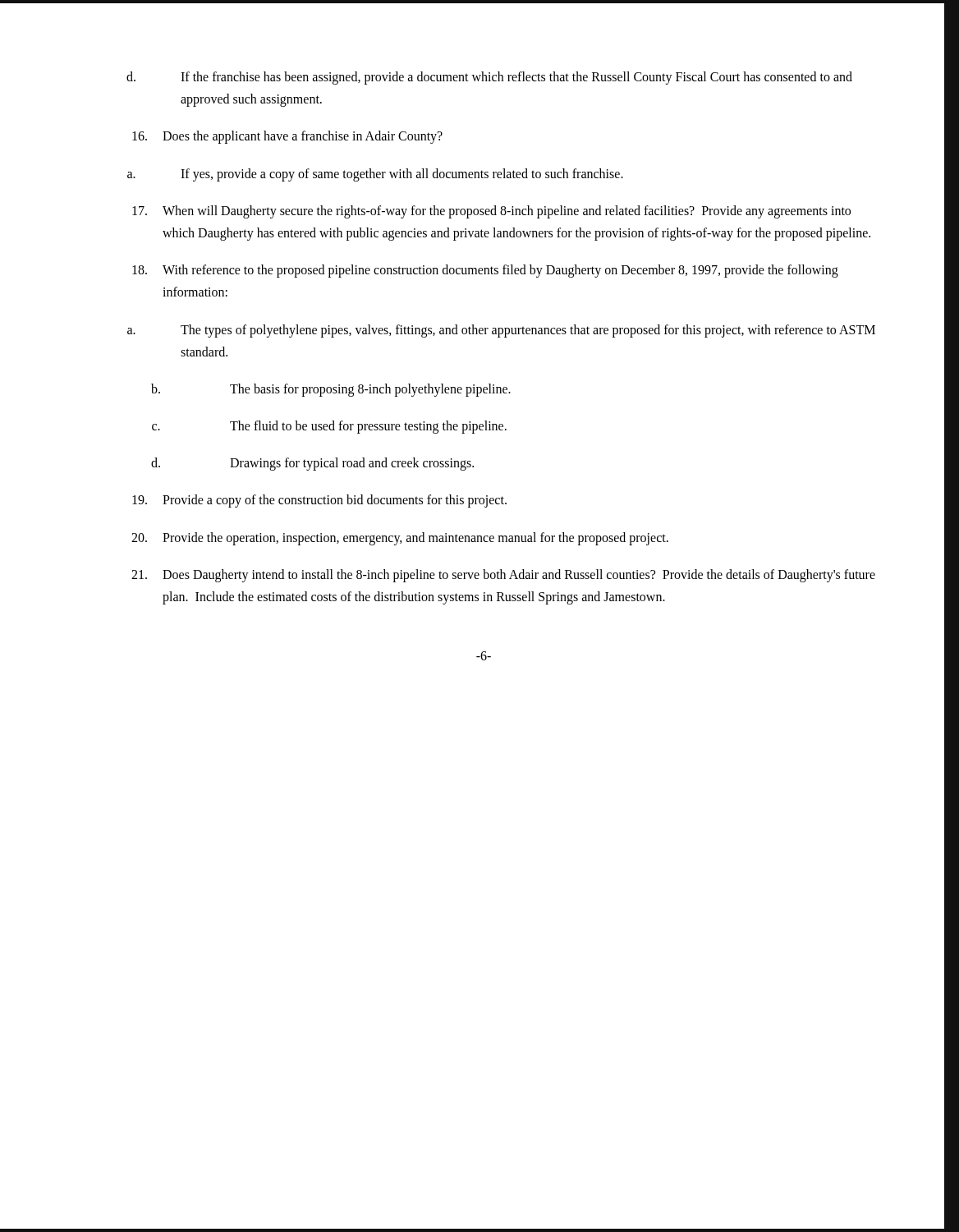This screenshot has width=959, height=1232.
Task: Select the block starting "c. The fluid to be"
Action: [x=484, y=426]
